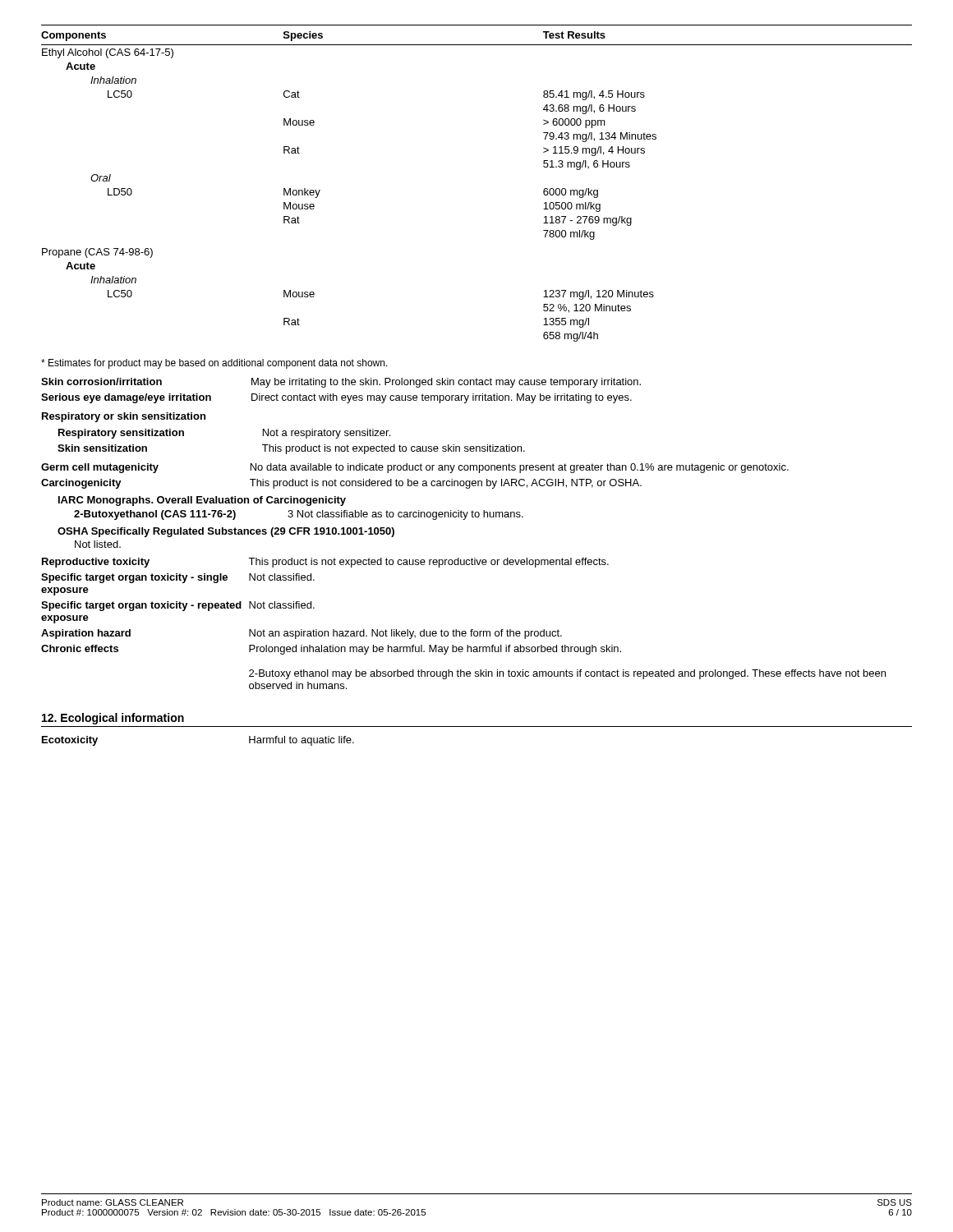Click on the block starting "Serious eye damage/eye"
The width and height of the screenshot is (953, 1232).
[476, 397]
